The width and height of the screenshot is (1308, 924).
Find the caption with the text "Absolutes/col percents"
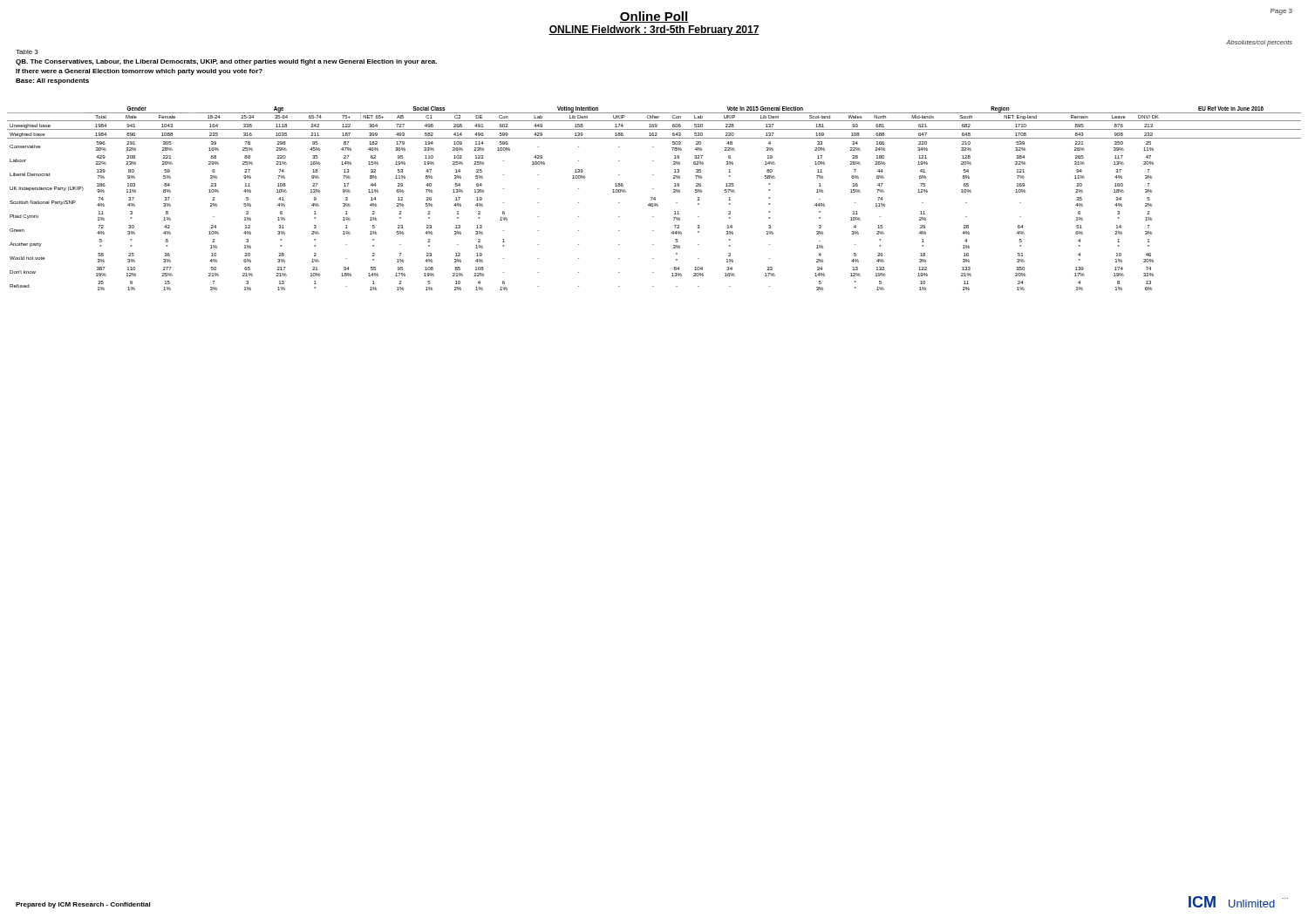click(1259, 42)
